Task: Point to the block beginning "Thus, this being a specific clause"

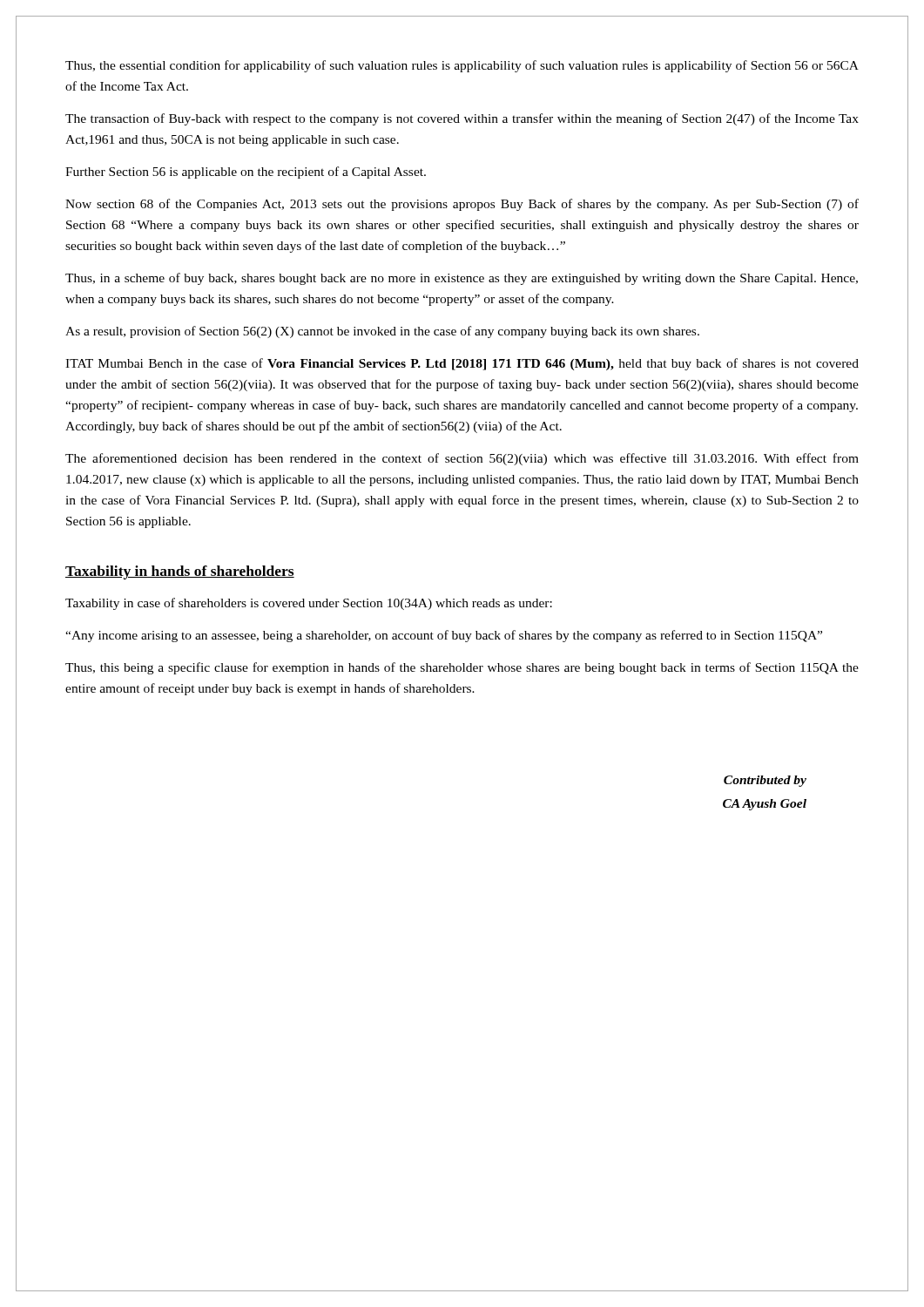Action: pos(462,678)
